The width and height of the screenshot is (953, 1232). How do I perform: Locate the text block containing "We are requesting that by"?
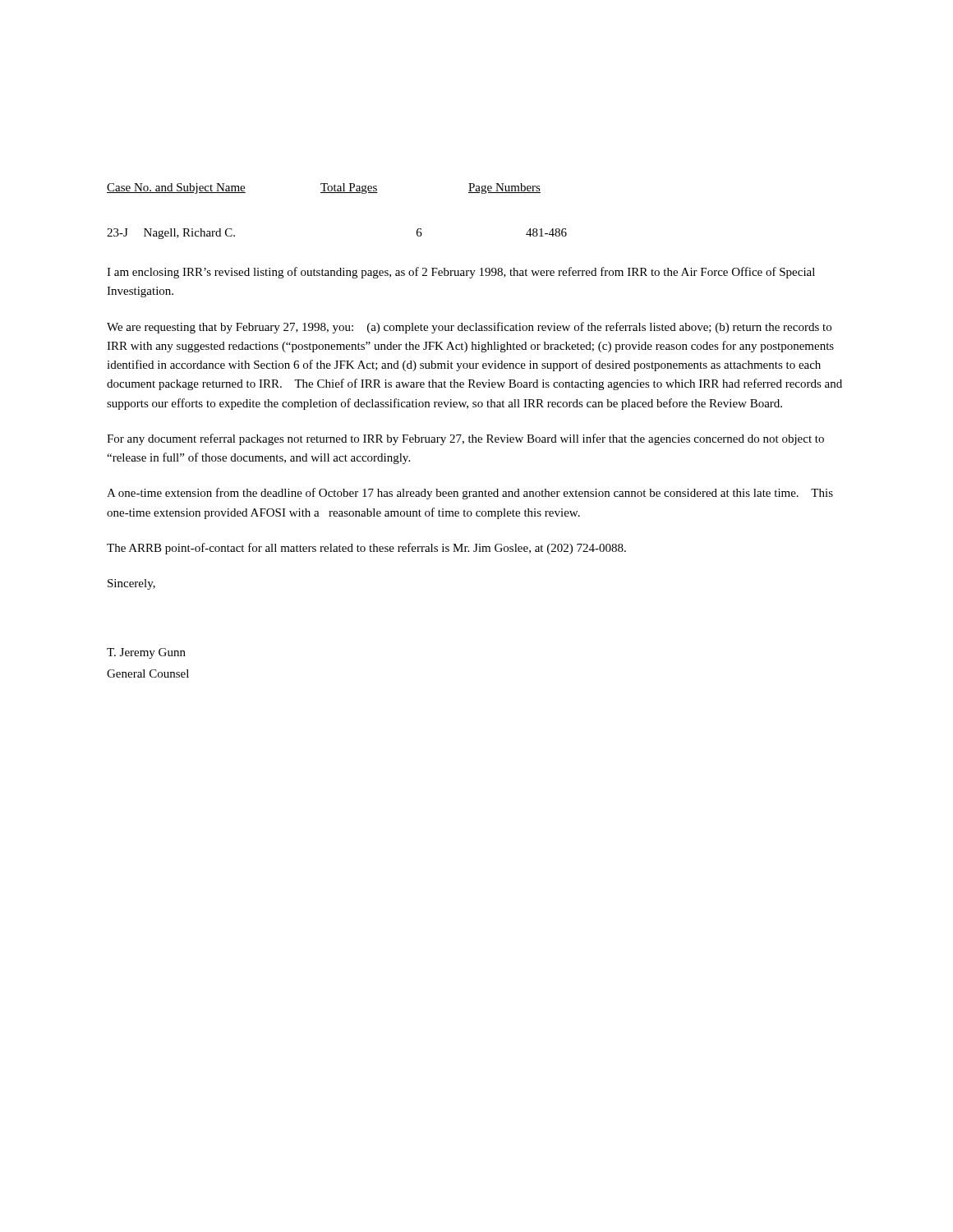click(x=475, y=365)
